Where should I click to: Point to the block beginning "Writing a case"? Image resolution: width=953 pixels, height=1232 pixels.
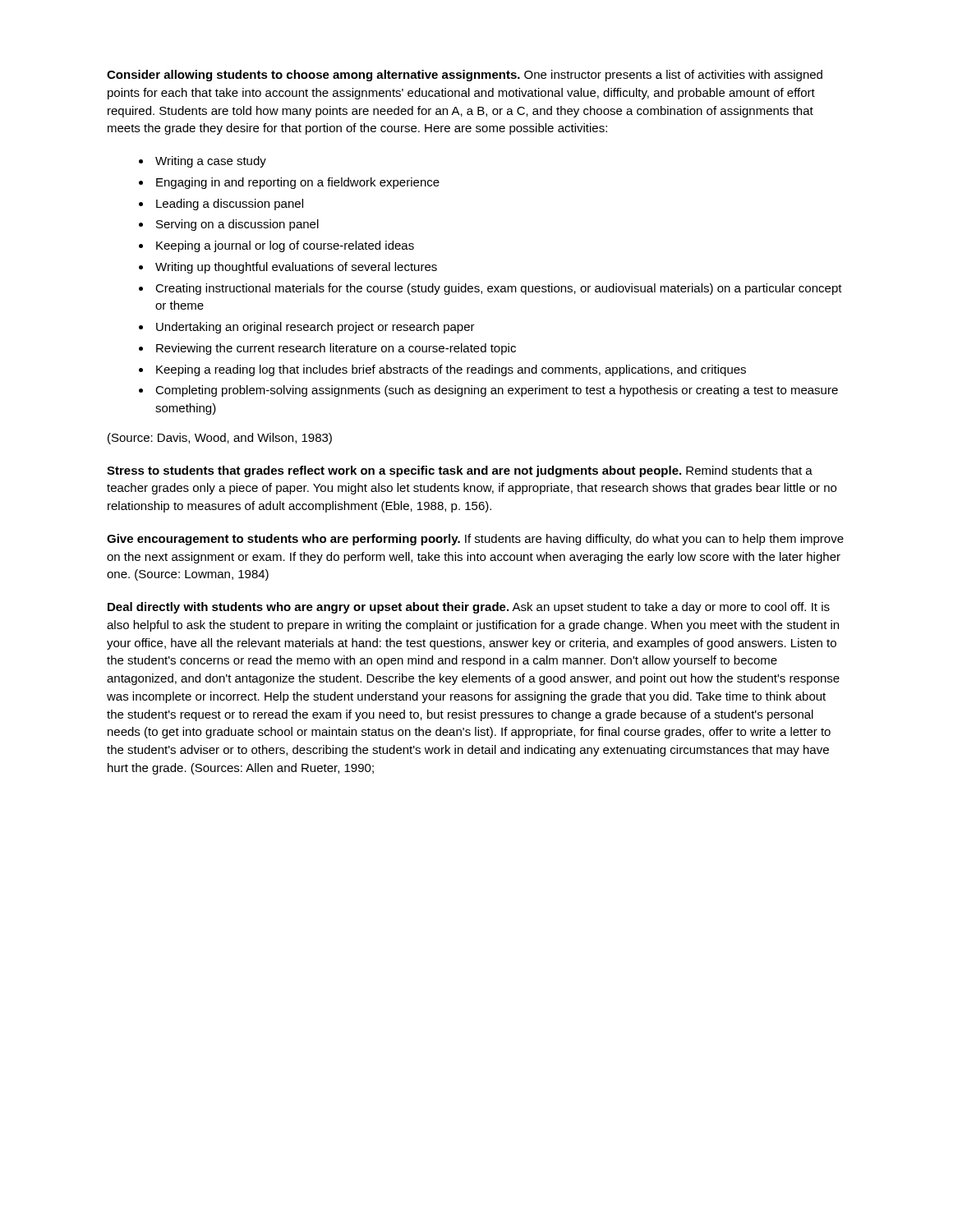pyautogui.click(x=211, y=162)
